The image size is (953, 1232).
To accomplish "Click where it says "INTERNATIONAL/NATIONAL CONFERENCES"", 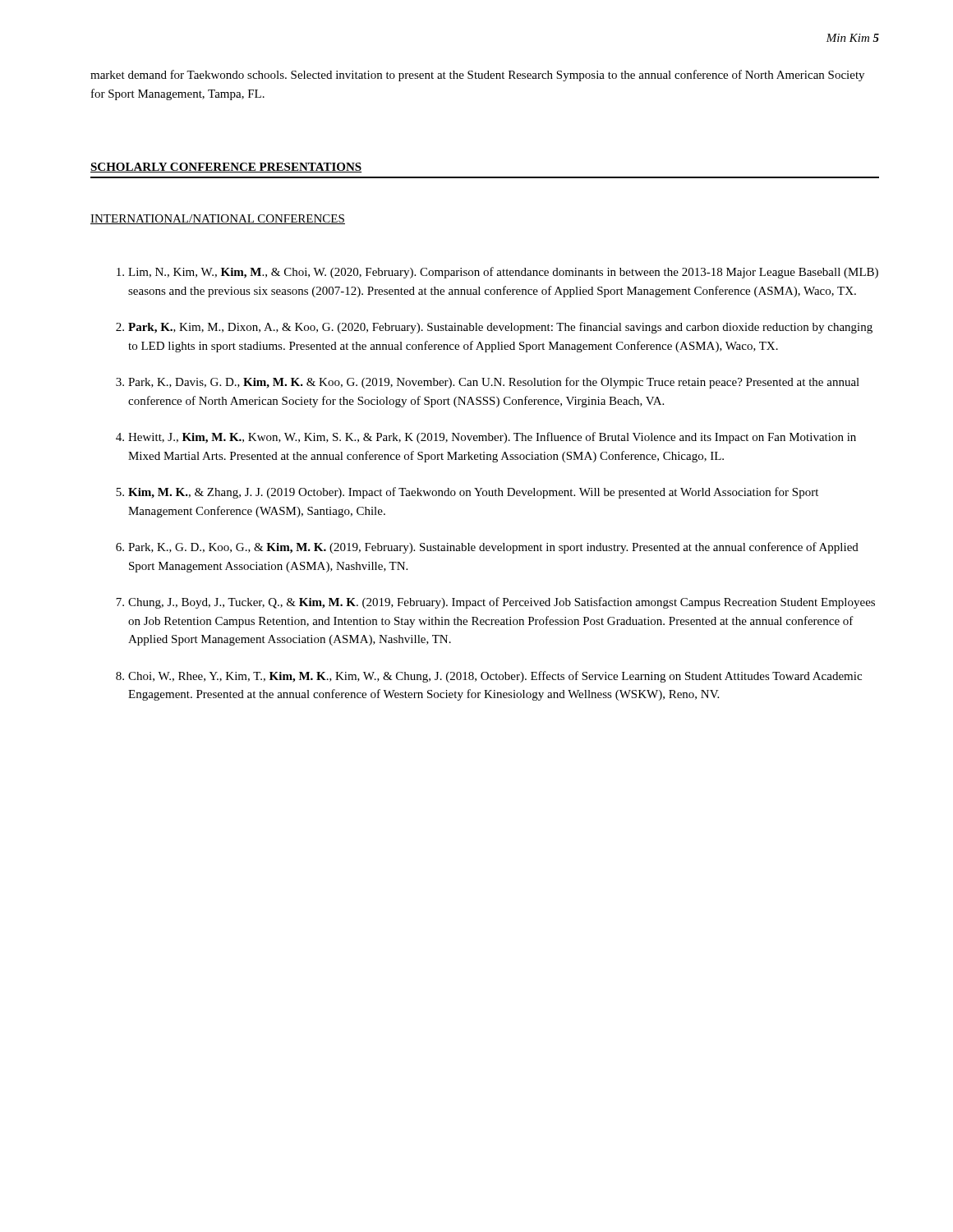I will pyautogui.click(x=218, y=218).
